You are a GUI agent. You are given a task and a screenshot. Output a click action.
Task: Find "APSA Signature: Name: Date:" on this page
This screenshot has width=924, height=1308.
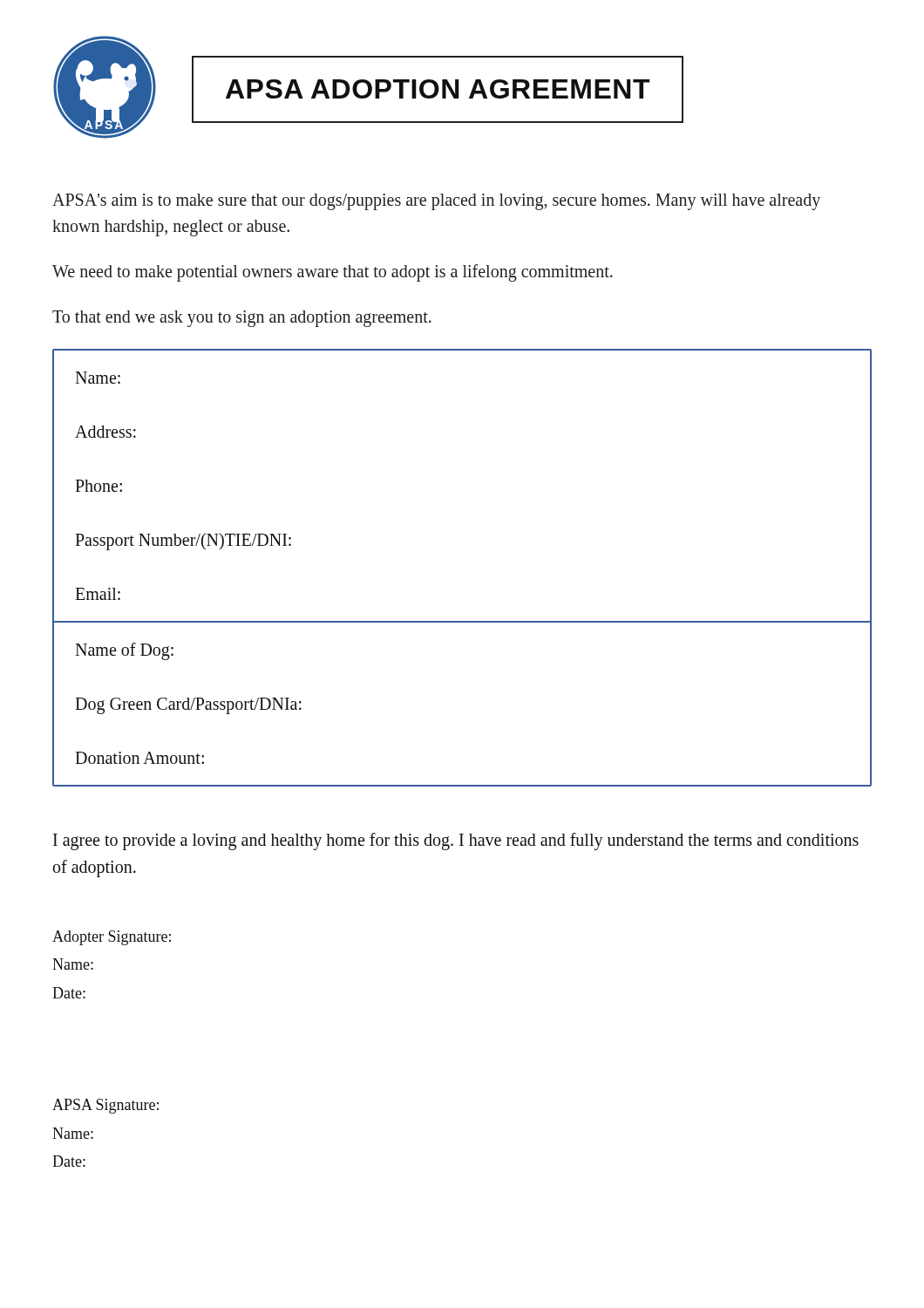click(105, 1106)
